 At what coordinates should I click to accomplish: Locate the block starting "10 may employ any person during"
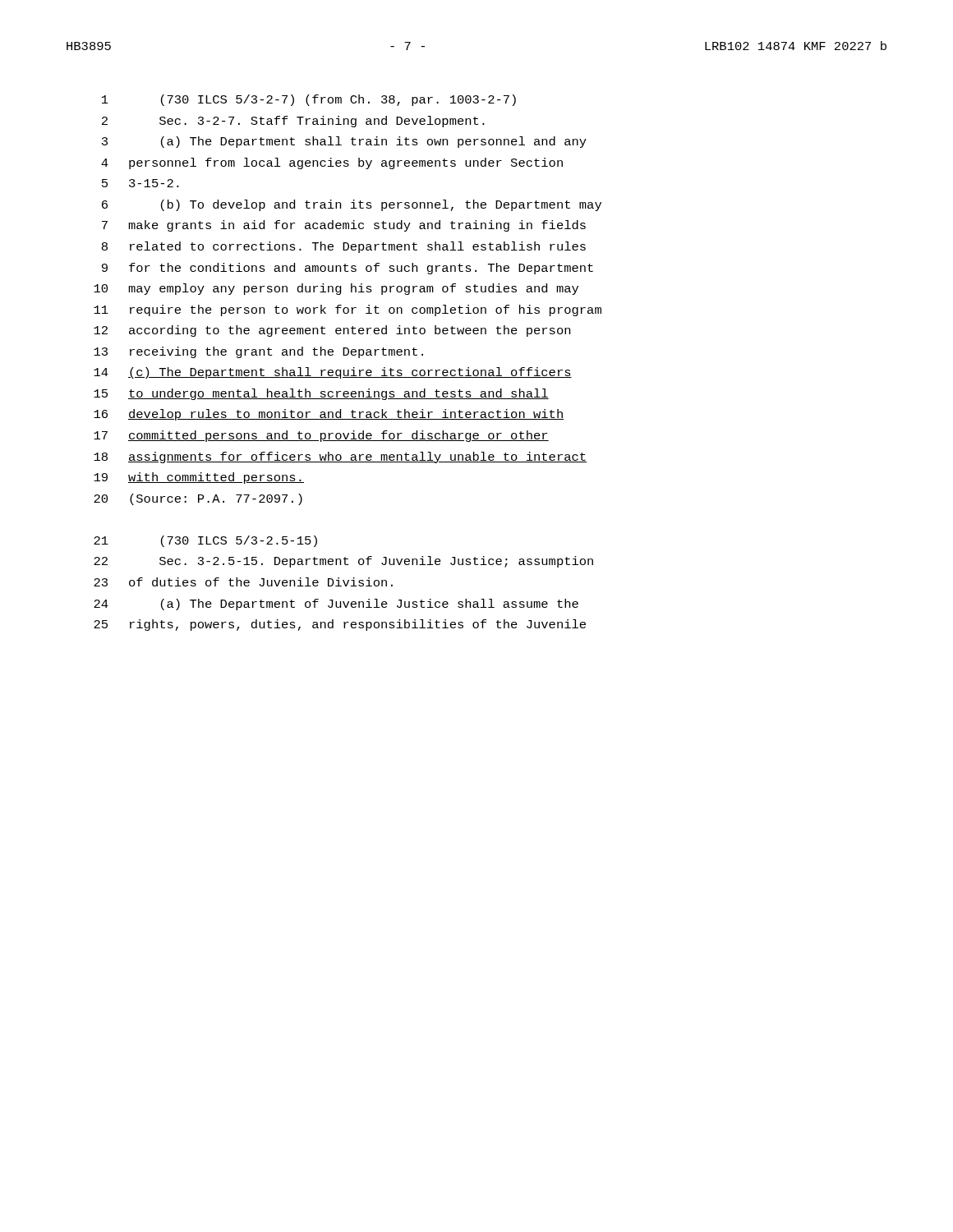coord(476,290)
